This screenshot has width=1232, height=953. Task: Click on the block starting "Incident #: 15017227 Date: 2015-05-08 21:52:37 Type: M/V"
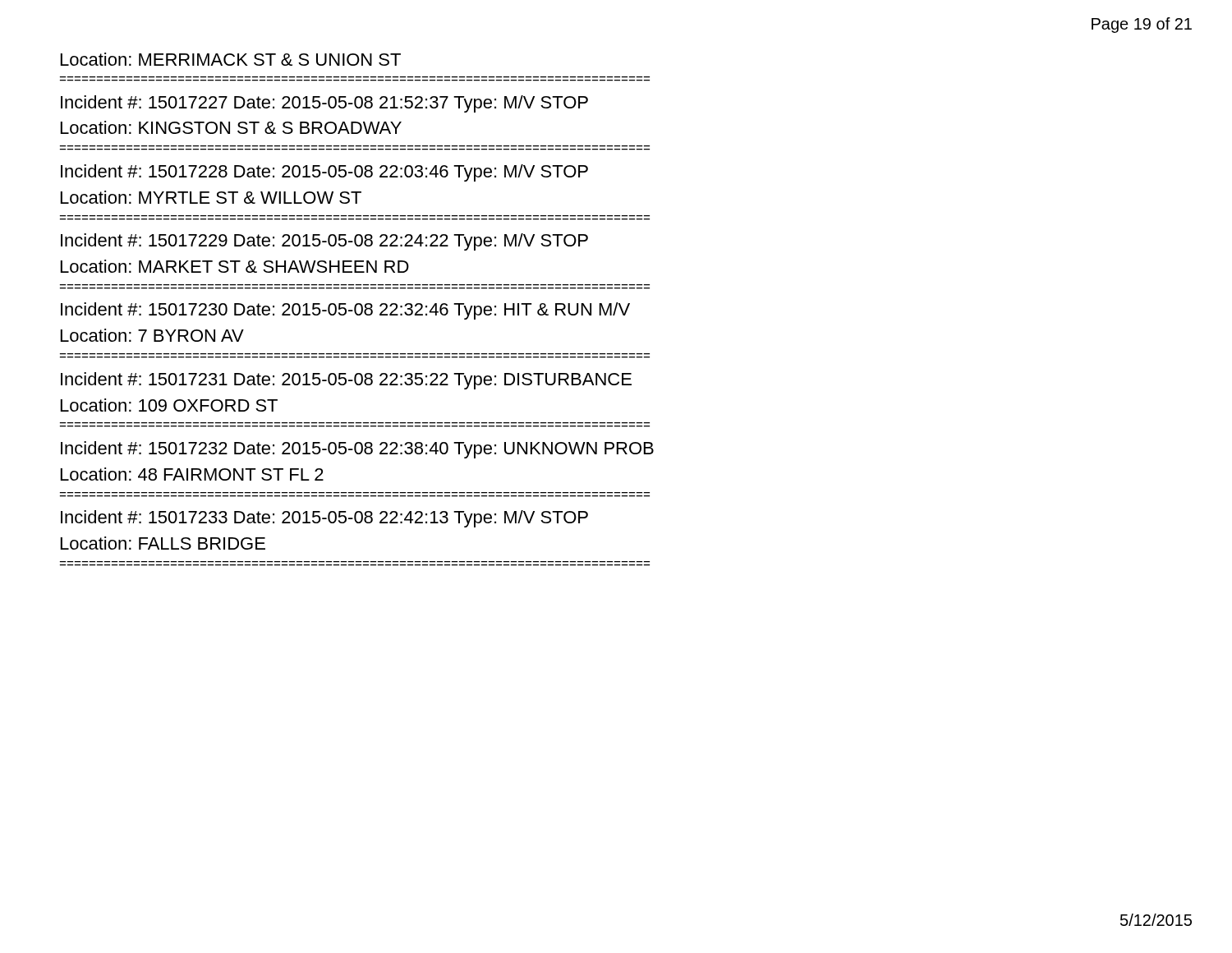pyautogui.click(x=324, y=104)
